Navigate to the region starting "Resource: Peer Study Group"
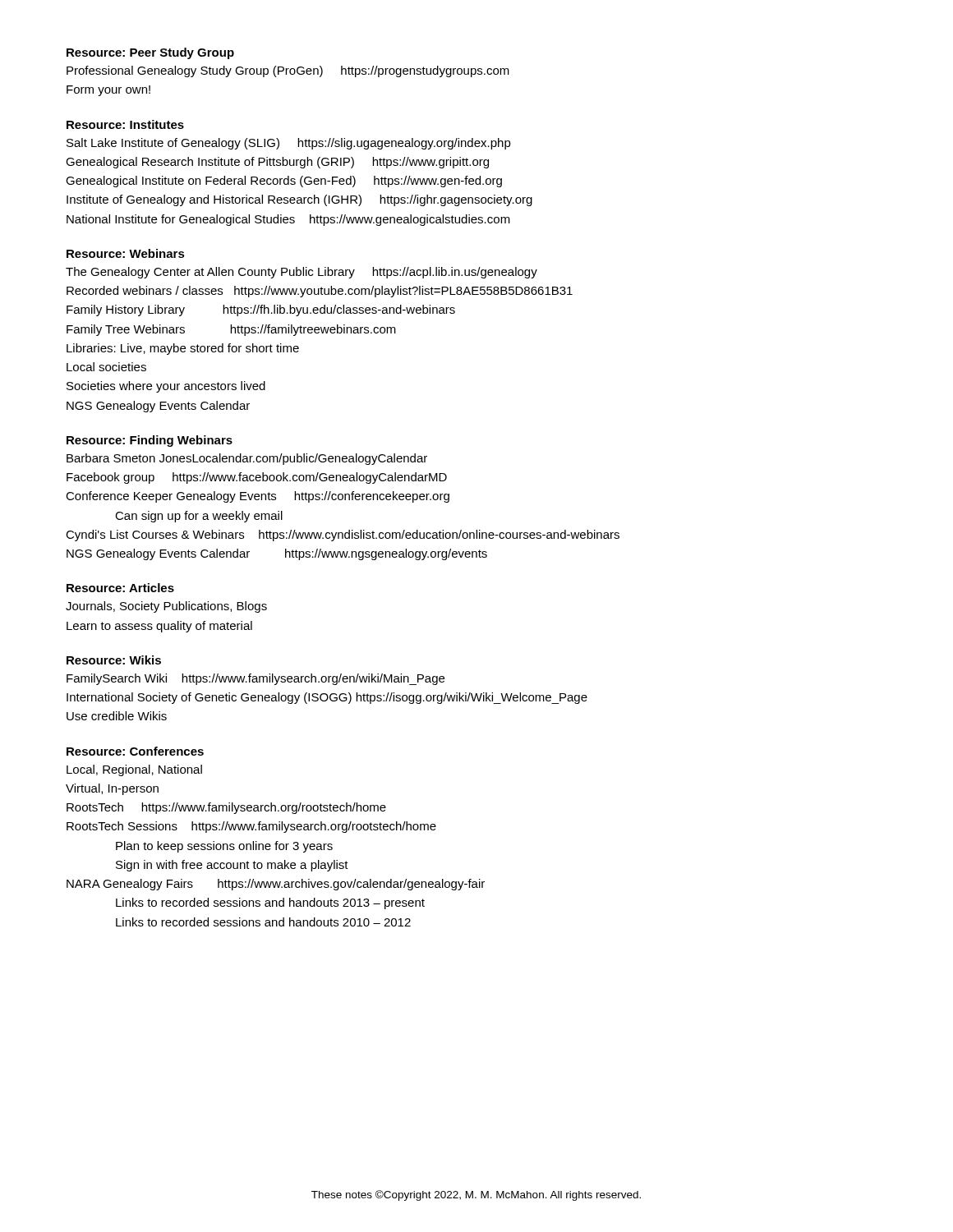The image size is (953, 1232). [x=150, y=52]
